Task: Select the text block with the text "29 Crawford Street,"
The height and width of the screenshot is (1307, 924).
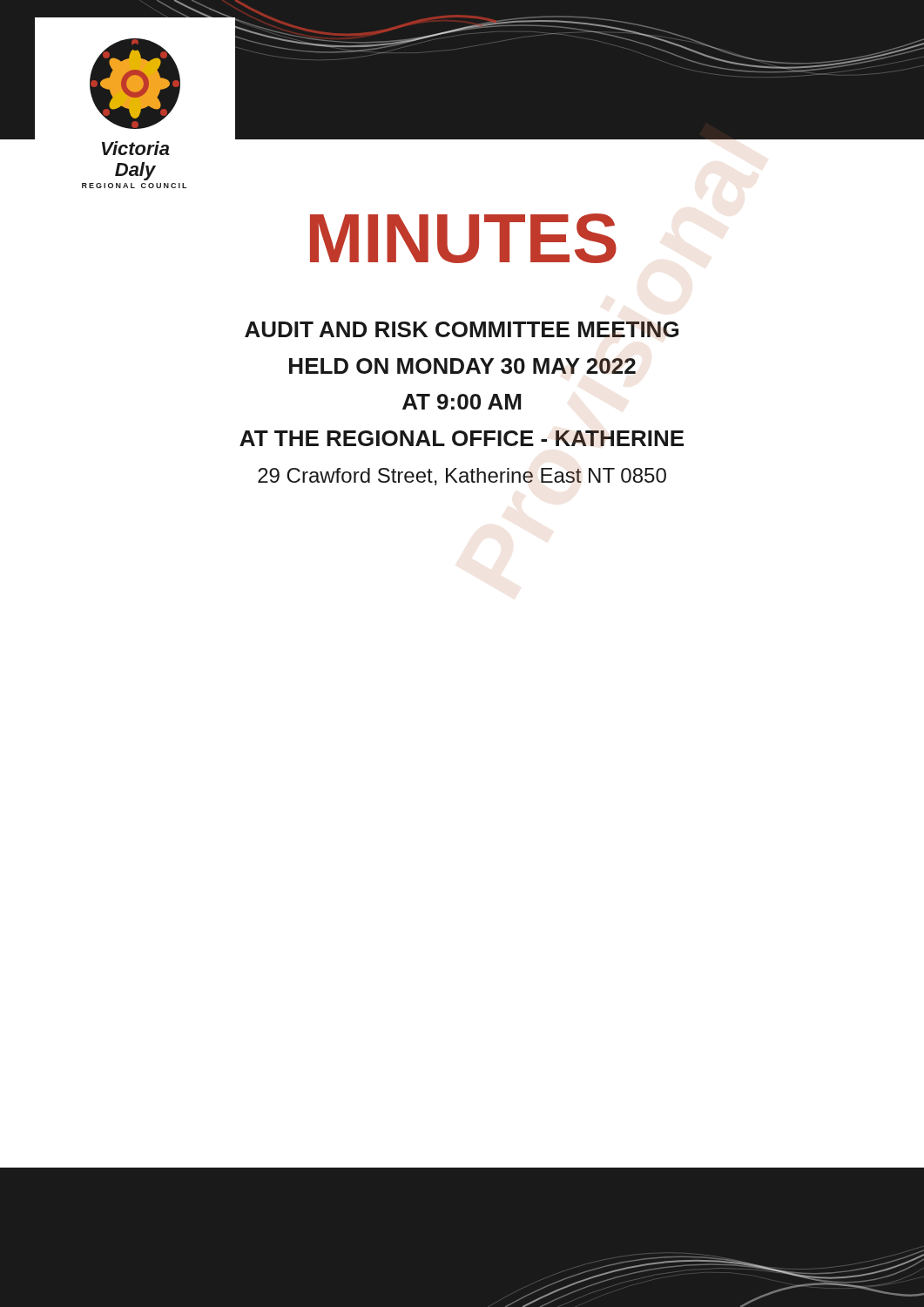Action: (462, 476)
